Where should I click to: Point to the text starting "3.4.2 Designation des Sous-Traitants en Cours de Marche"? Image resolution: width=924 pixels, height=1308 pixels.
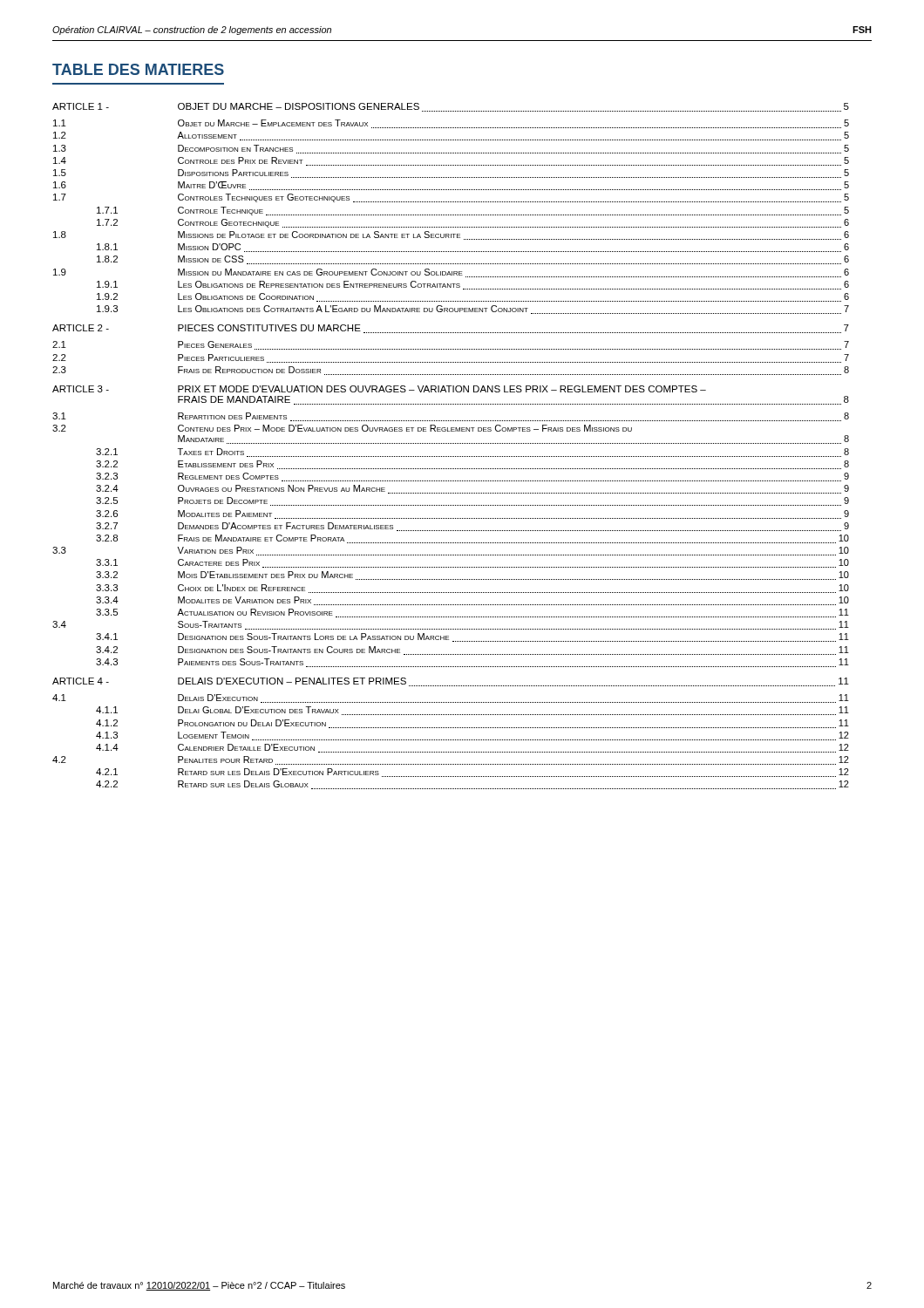tap(451, 649)
